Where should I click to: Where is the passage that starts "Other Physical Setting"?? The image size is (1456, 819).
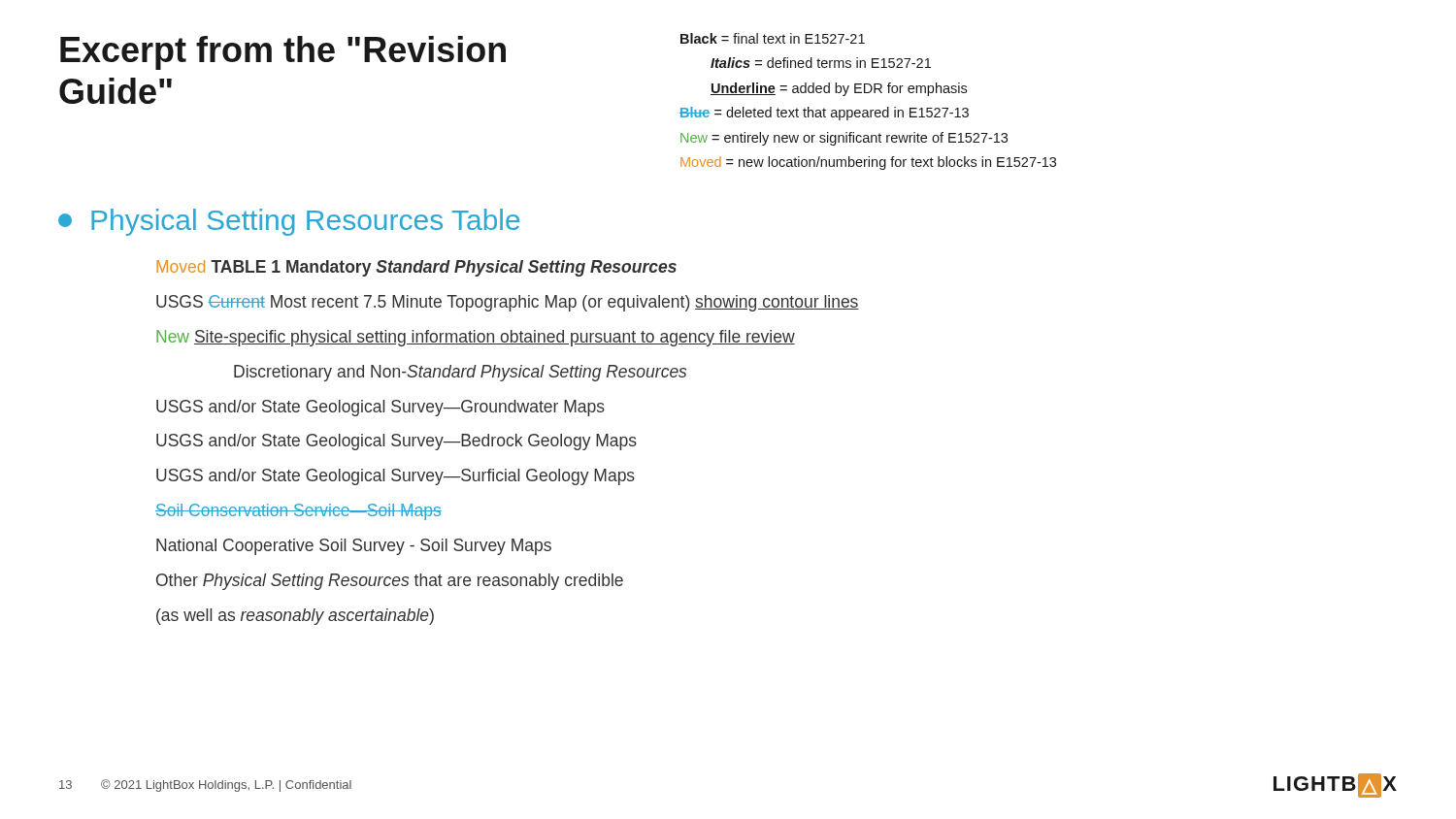point(389,580)
